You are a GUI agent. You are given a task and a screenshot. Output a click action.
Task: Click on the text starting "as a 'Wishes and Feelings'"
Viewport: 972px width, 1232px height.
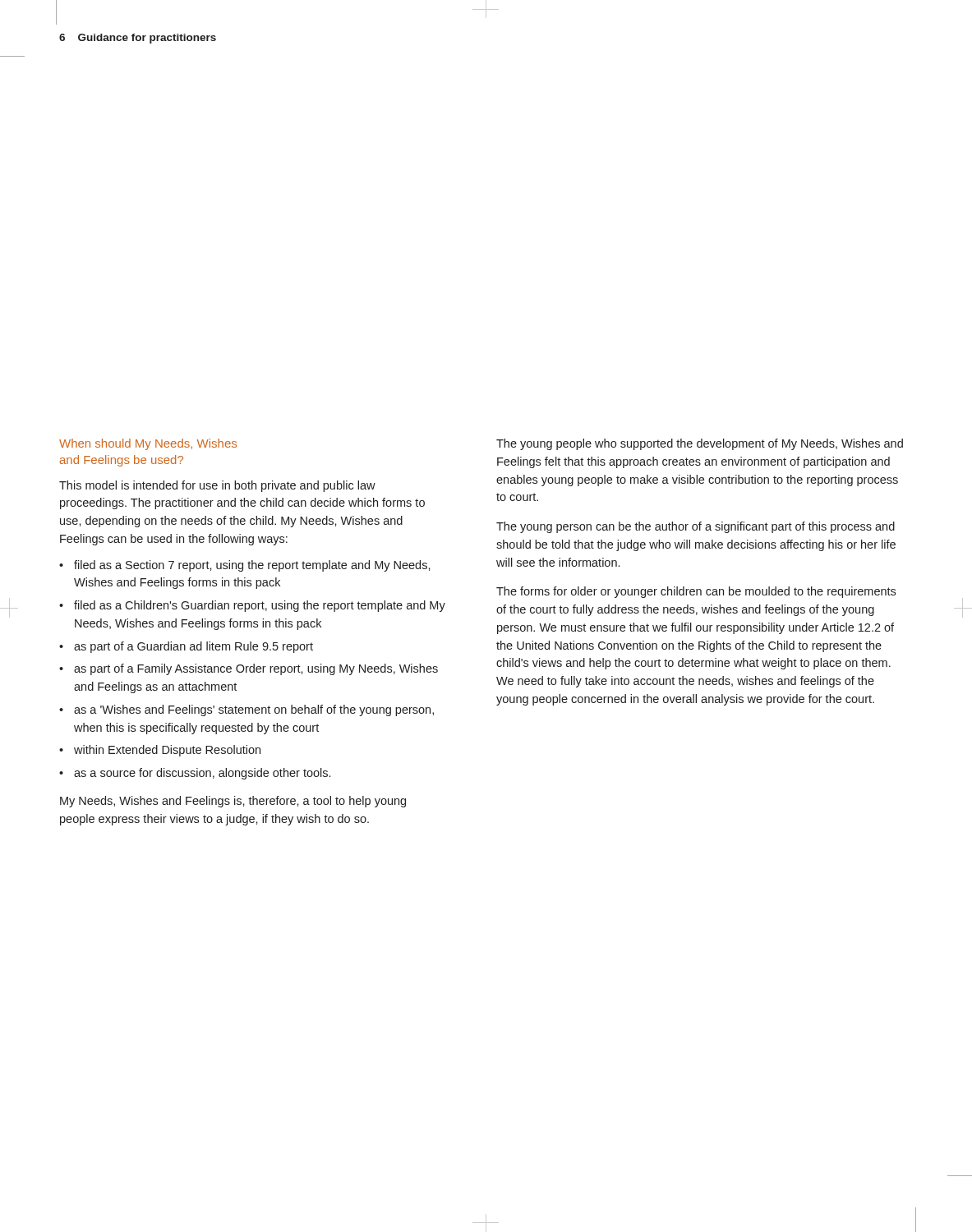pos(254,718)
